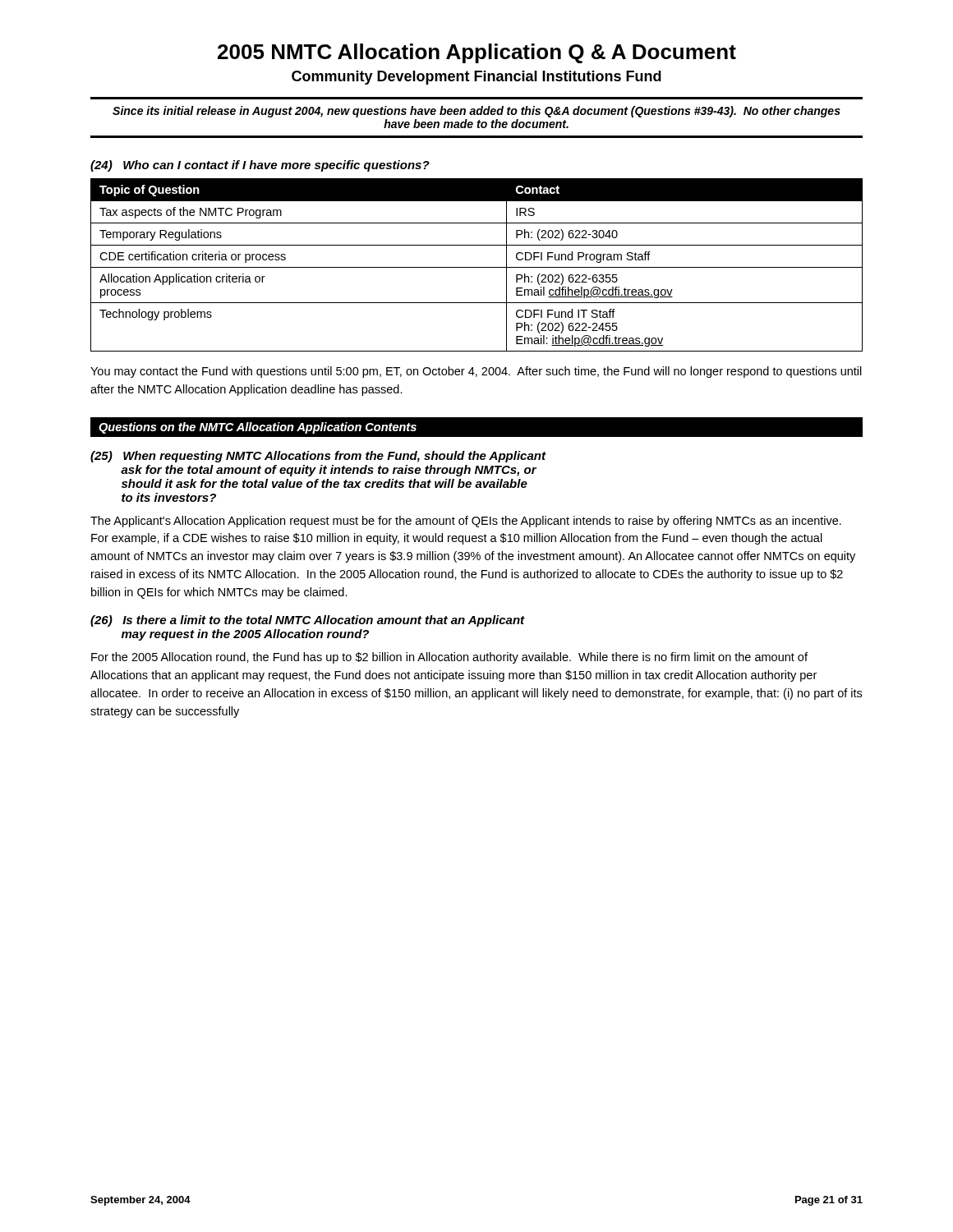Find the list item that reads "(25) When requesting"
Image resolution: width=953 pixels, height=1232 pixels.
(318, 476)
